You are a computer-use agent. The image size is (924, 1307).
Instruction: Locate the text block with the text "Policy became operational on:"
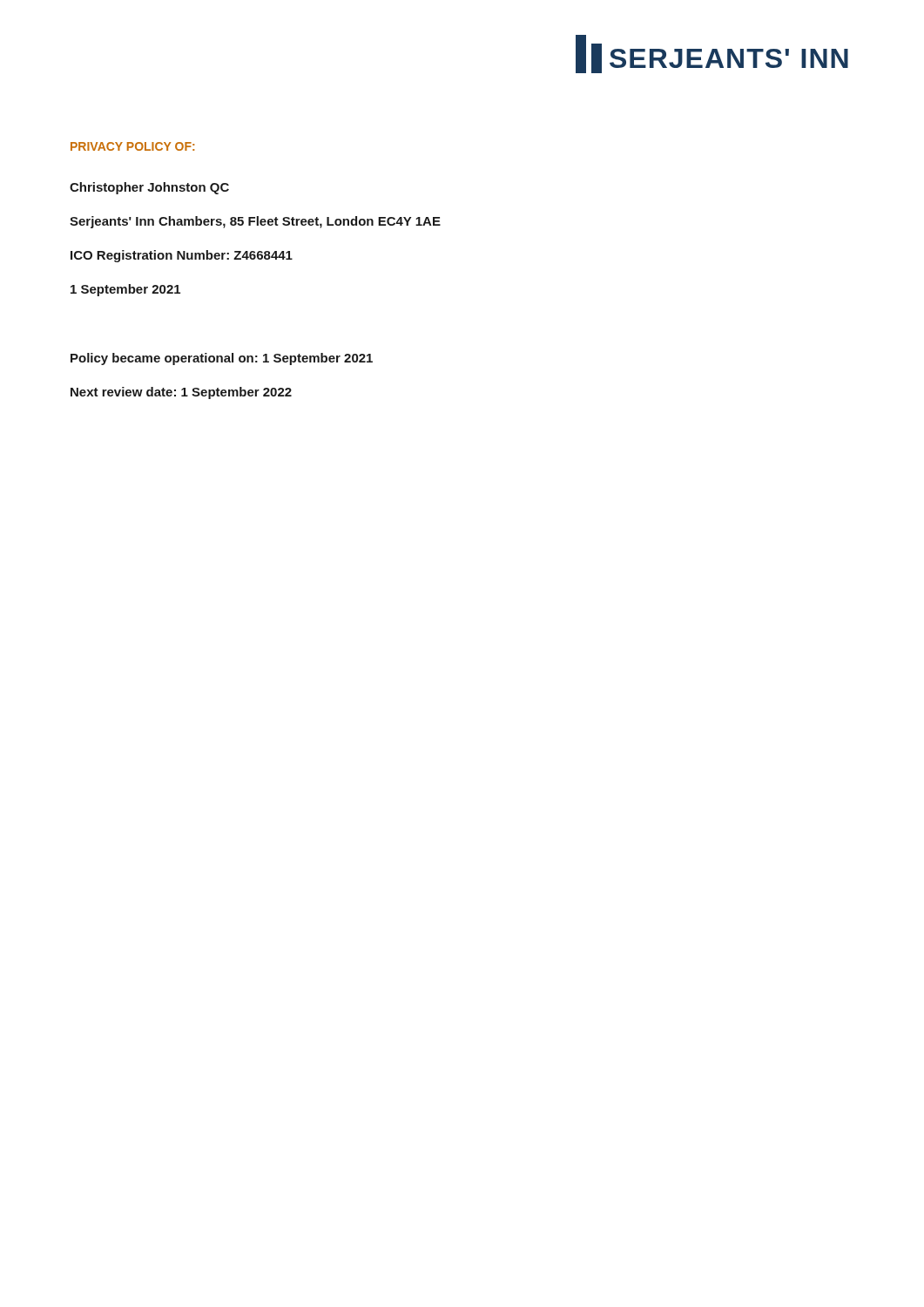221,358
